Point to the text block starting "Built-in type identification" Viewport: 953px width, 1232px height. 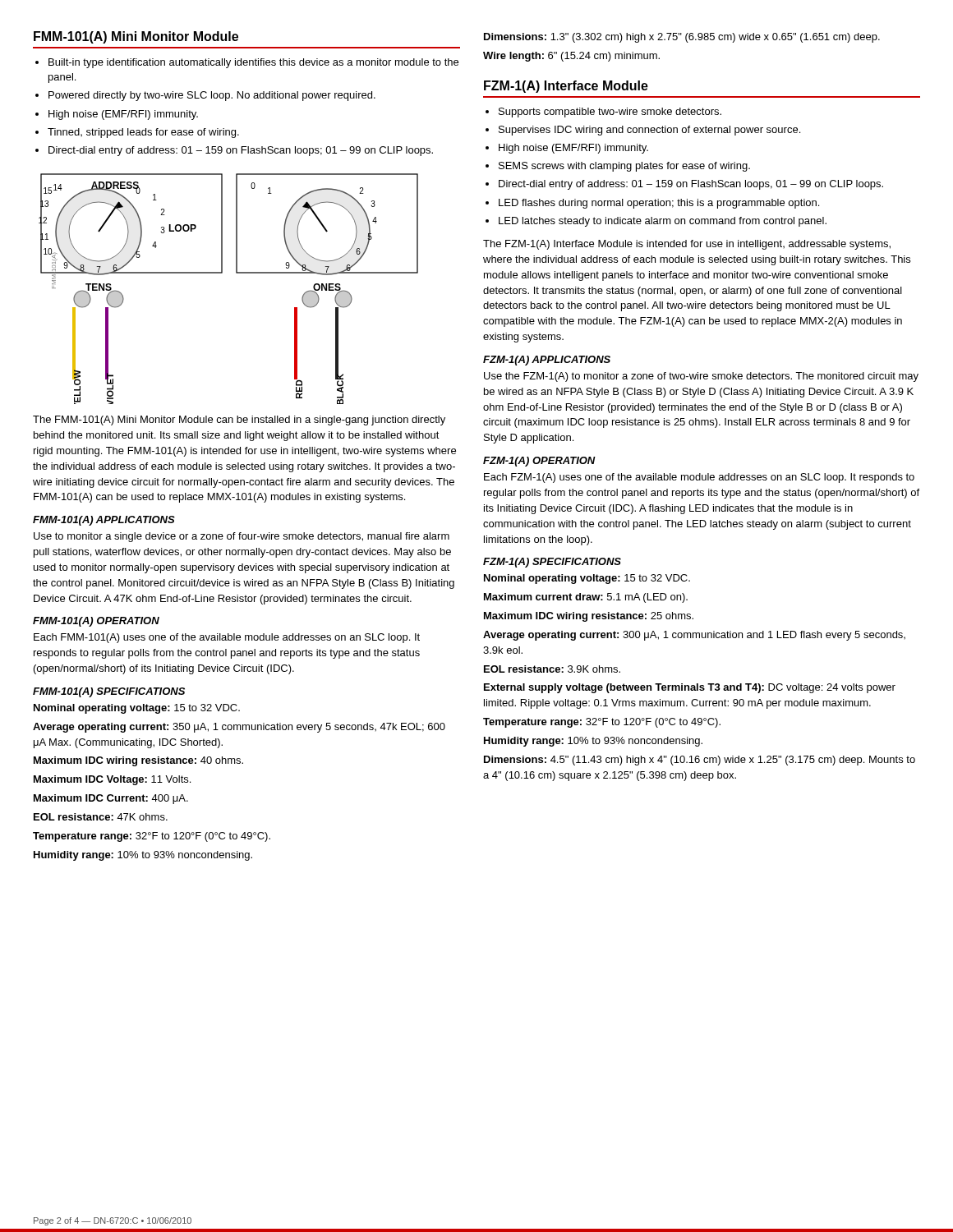[253, 69]
